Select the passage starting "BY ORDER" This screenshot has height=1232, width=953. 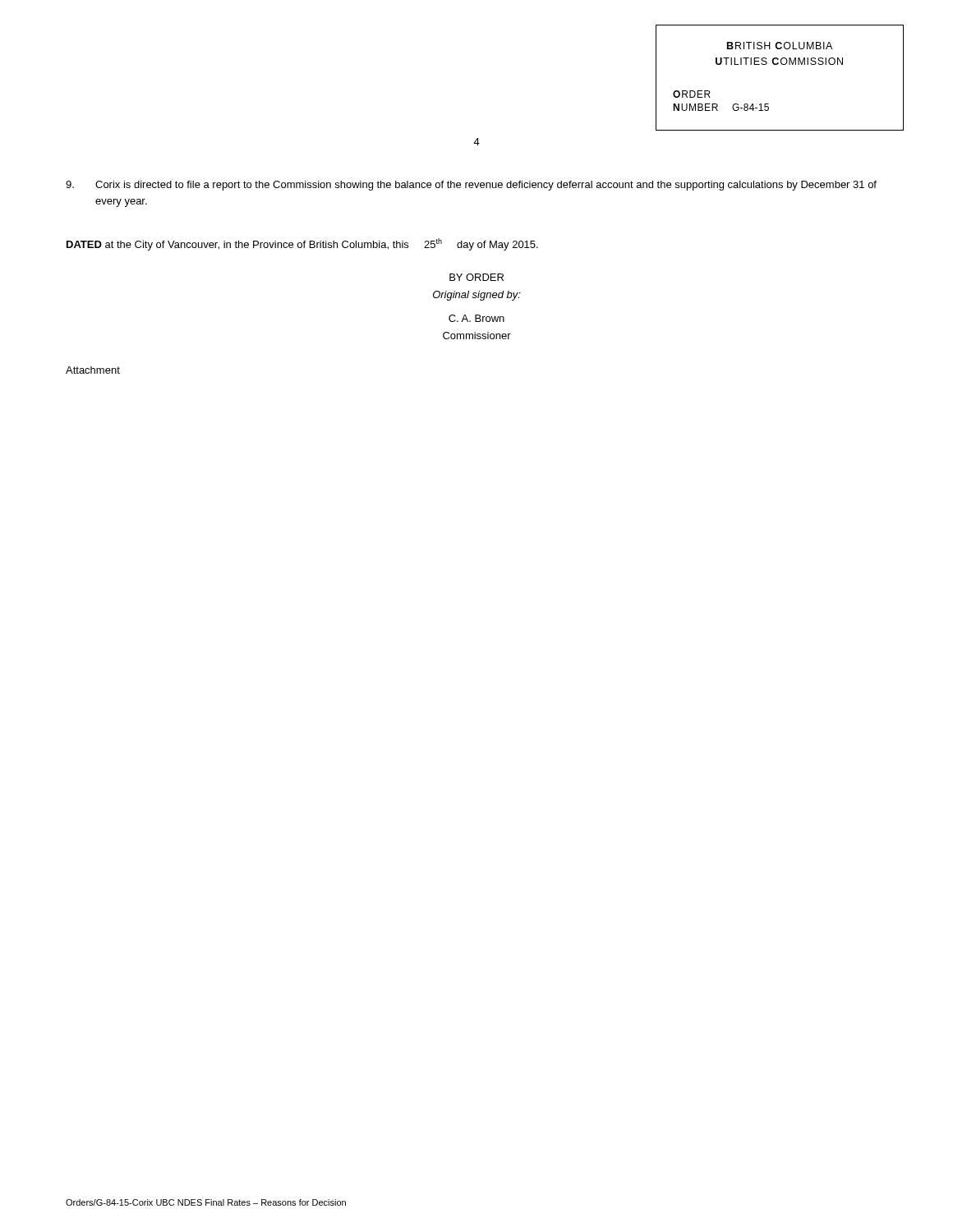[476, 277]
